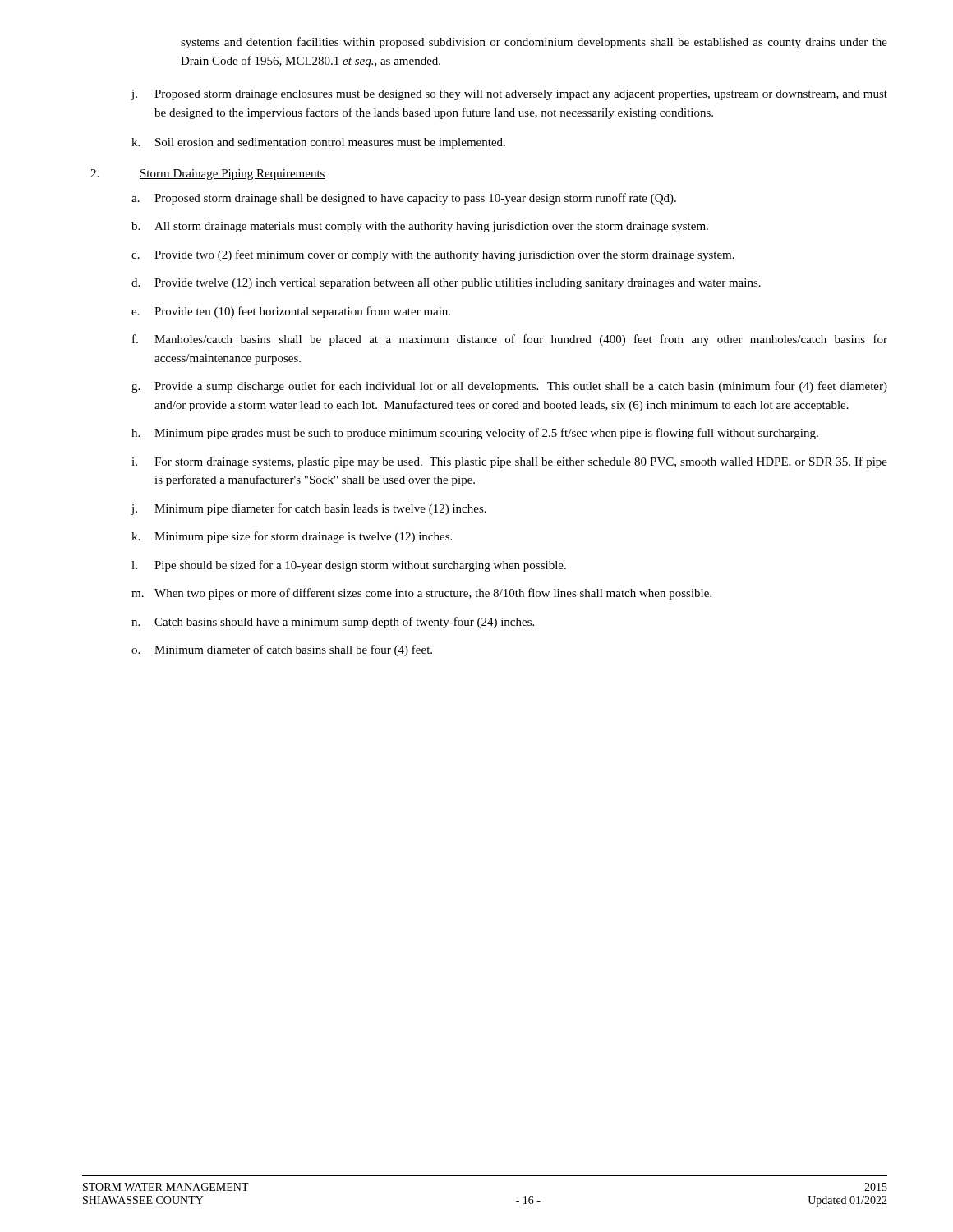Screen dimensions: 1232x953
Task: Find the text block starting "o. Minimum diameter of catch"
Action: (x=282, y=650)
